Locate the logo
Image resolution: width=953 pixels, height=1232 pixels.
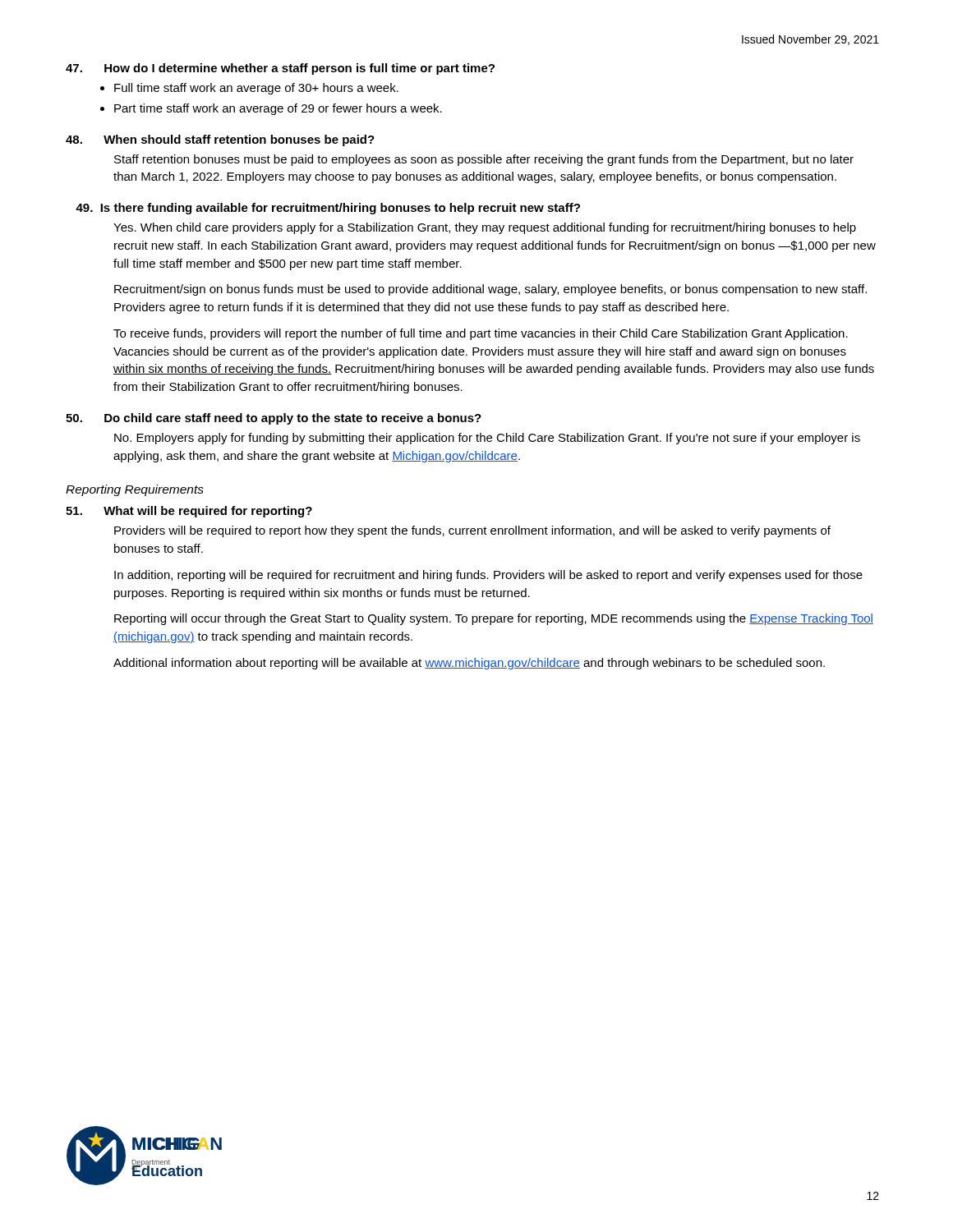coord(148,1156)
